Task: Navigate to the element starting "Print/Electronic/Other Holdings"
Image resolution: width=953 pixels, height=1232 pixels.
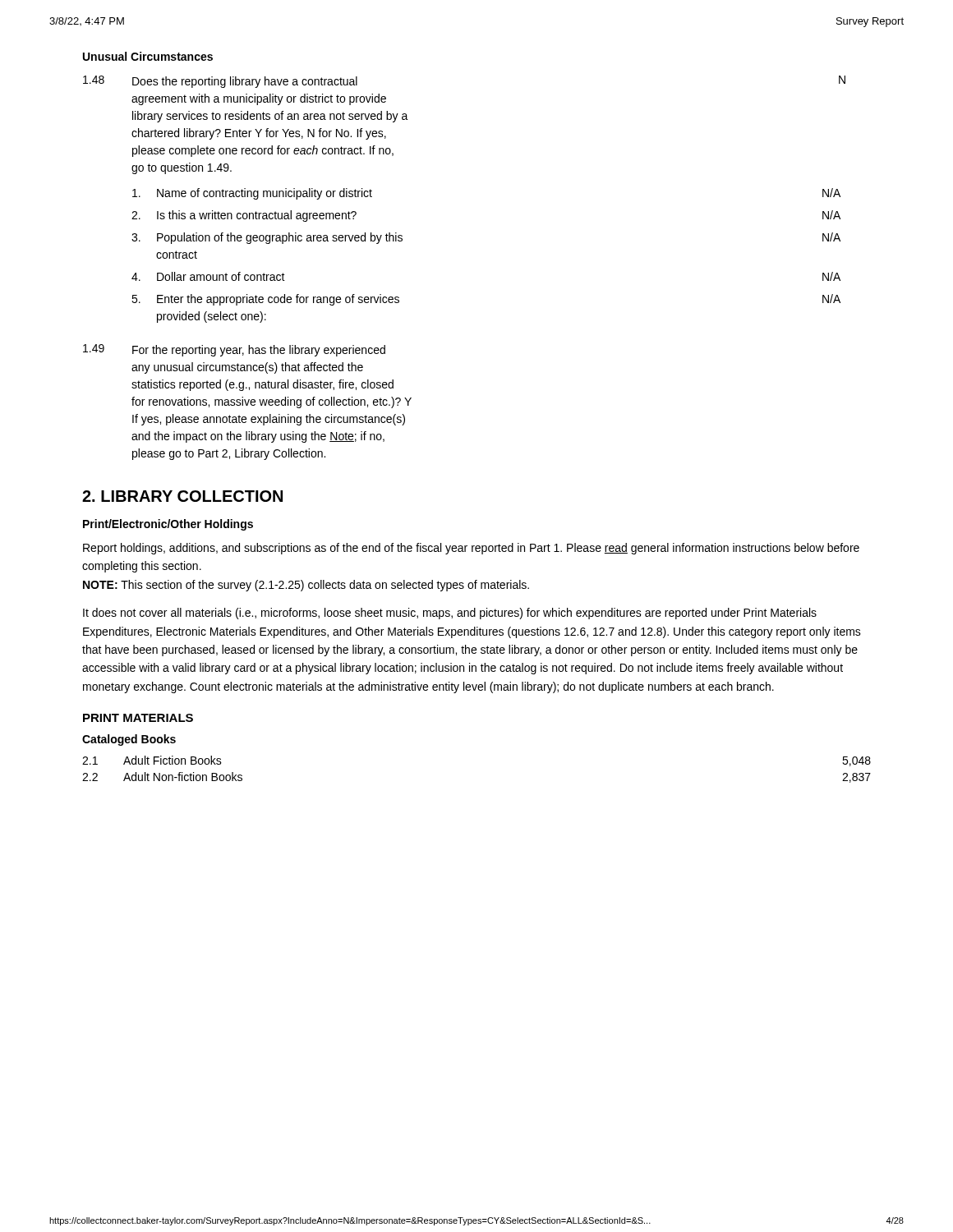Action: [168, 524]
